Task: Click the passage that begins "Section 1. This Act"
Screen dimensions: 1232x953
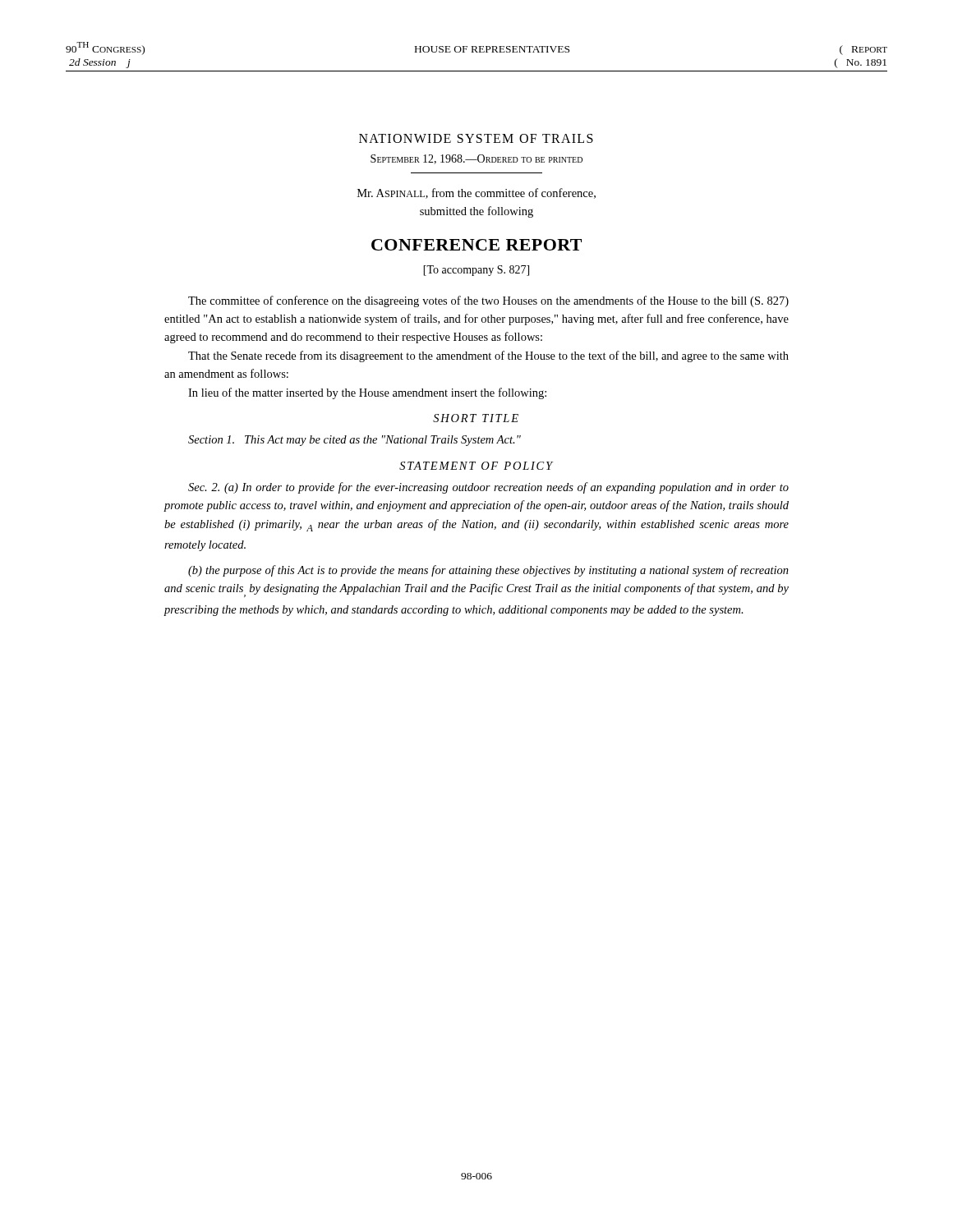Action: click(476, 440)
